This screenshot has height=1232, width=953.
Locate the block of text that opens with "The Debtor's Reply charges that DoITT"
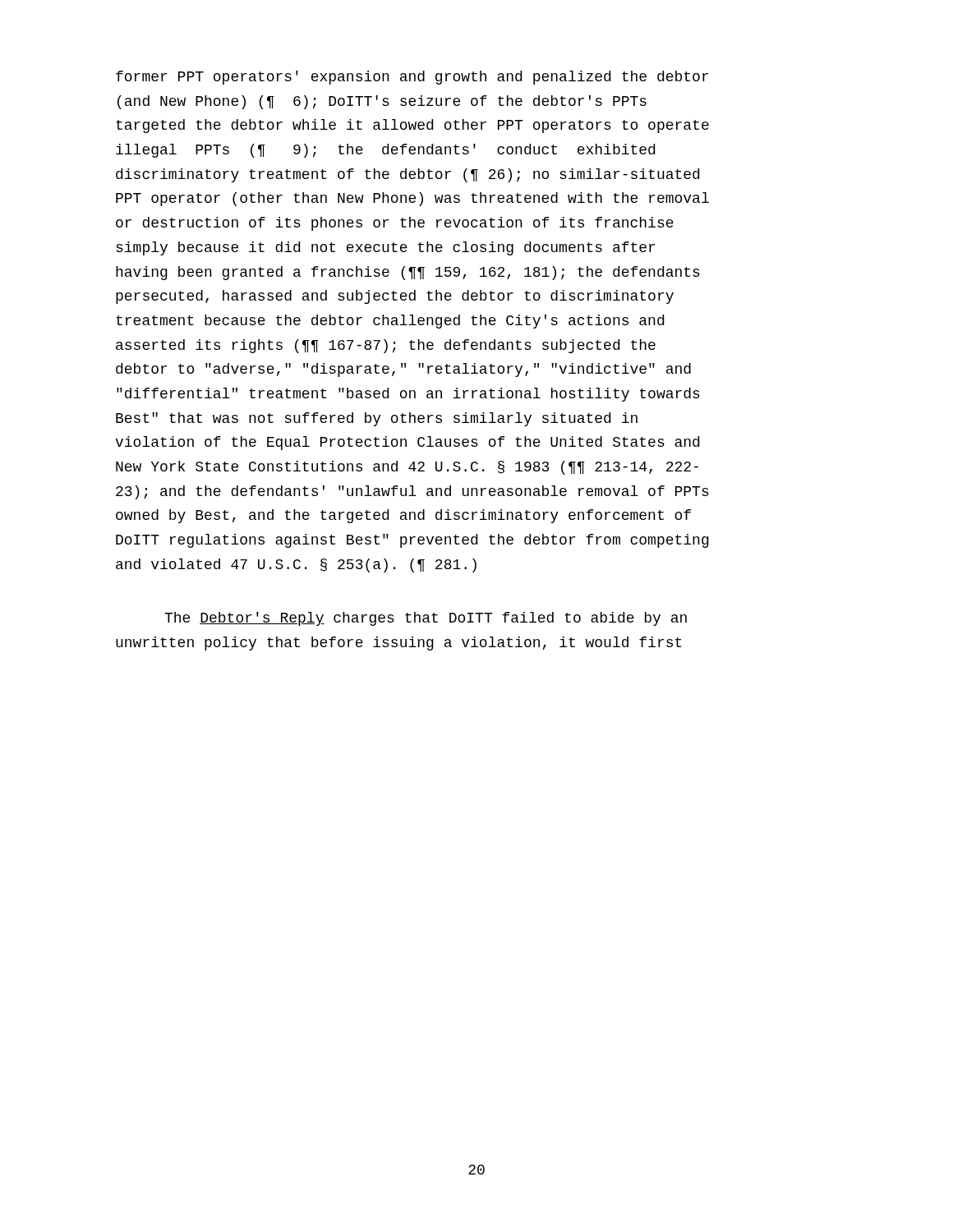pyautogui.click(x=401, y=631)
